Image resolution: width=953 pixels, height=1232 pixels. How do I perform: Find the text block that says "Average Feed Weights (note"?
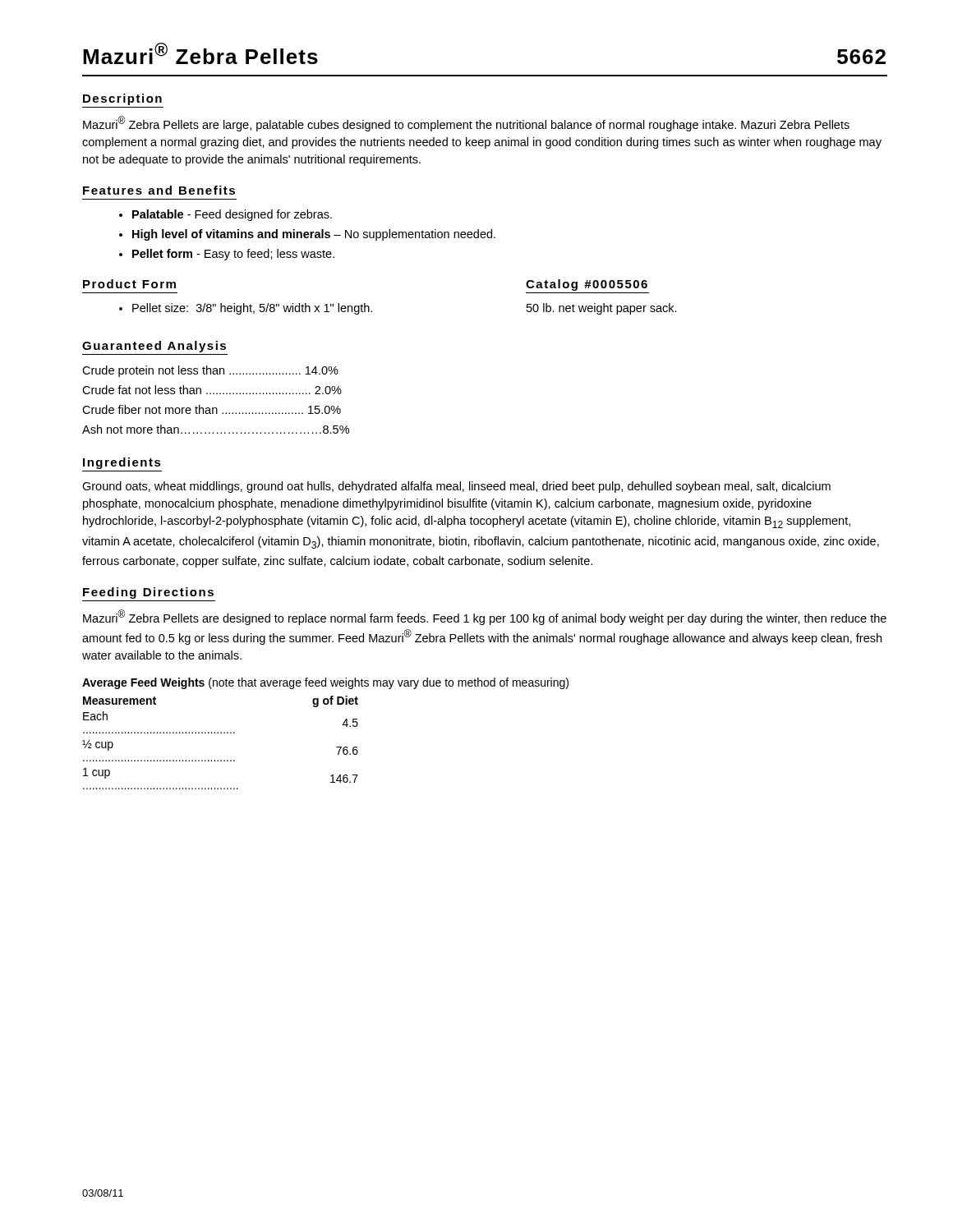[x=485, y=682]
